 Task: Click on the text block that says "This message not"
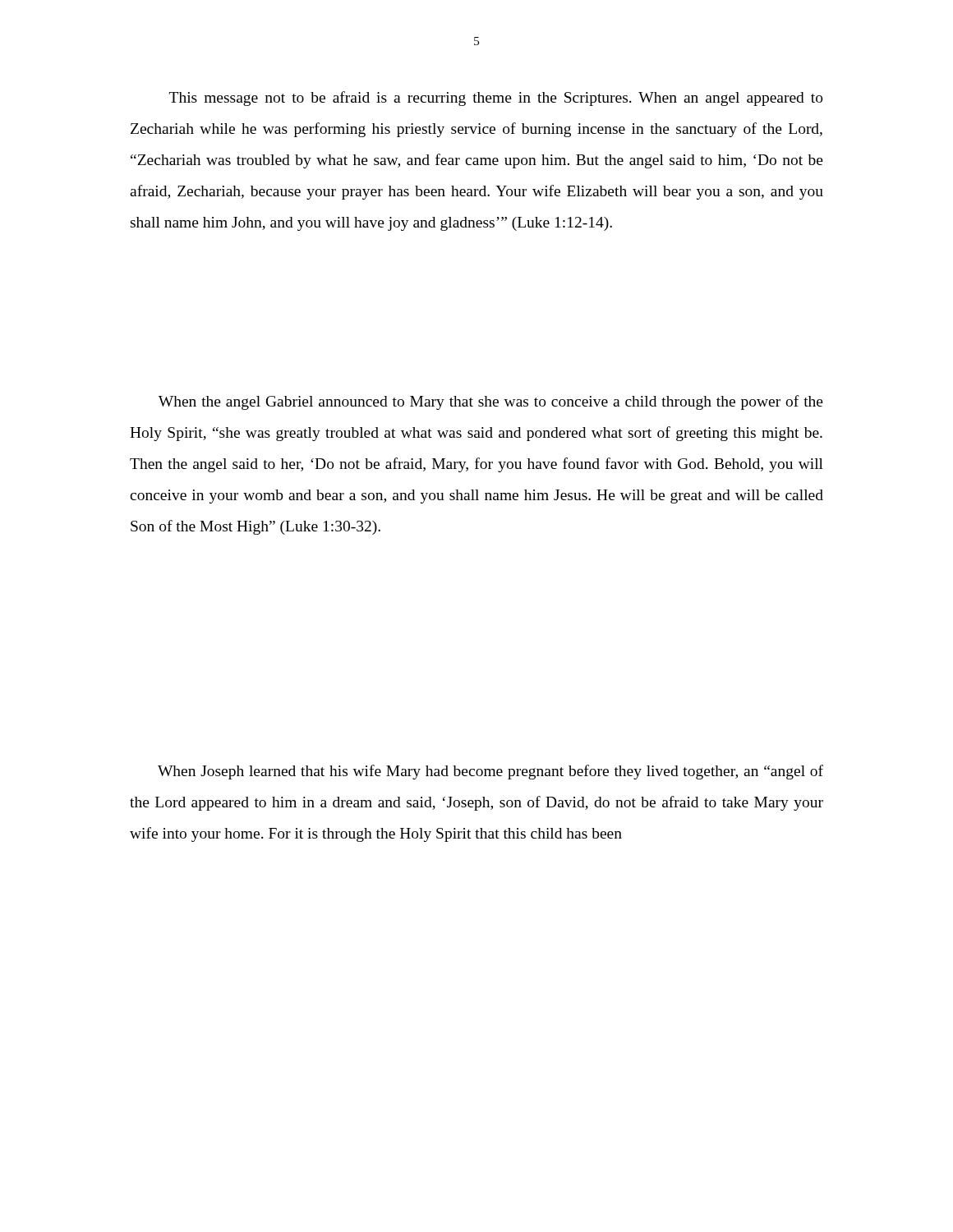pos(476,160)
